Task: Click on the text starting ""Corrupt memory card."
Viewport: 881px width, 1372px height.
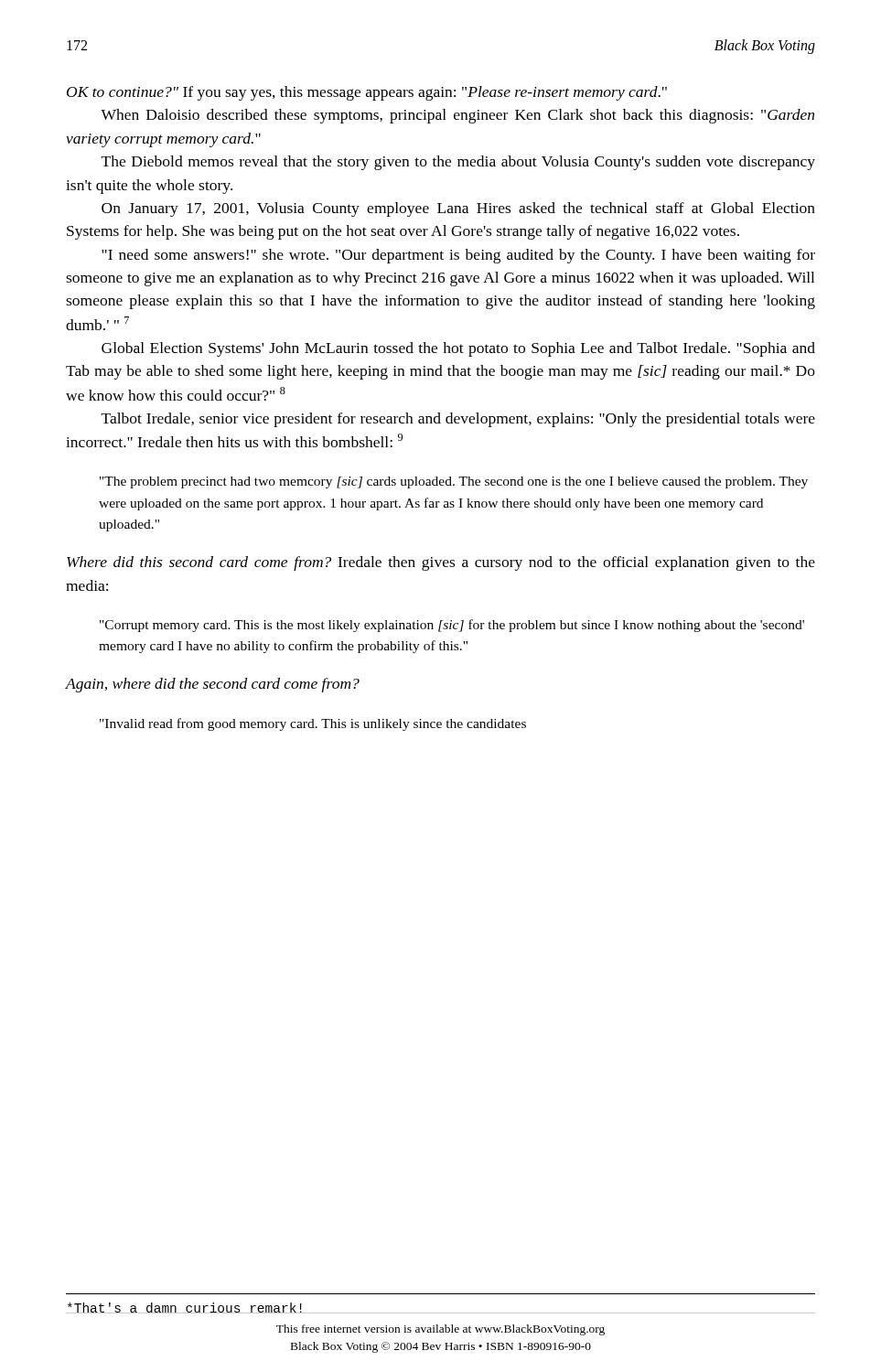Action: (452, 635)
